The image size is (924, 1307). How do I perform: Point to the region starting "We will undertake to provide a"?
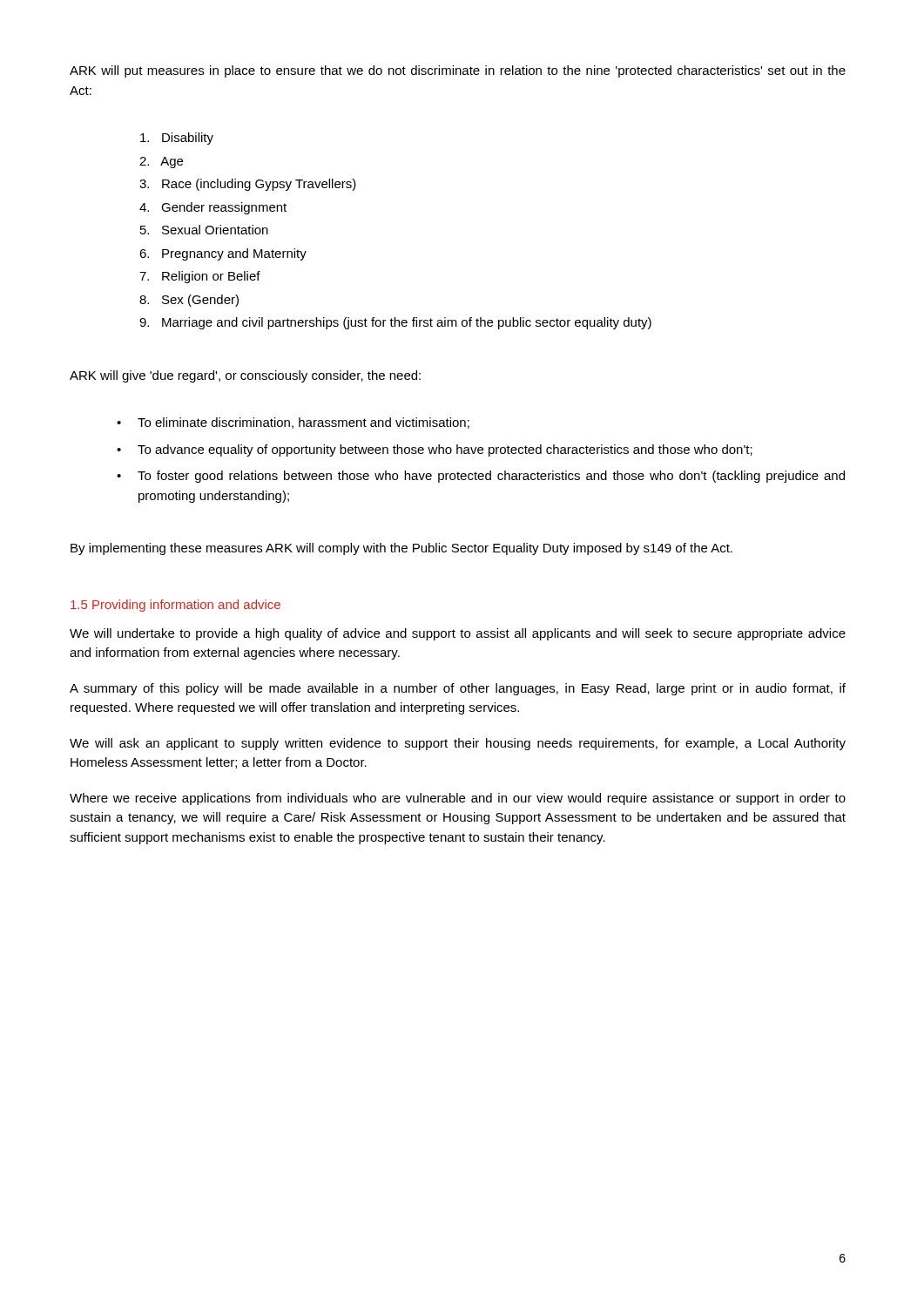(x=458, y=642)
